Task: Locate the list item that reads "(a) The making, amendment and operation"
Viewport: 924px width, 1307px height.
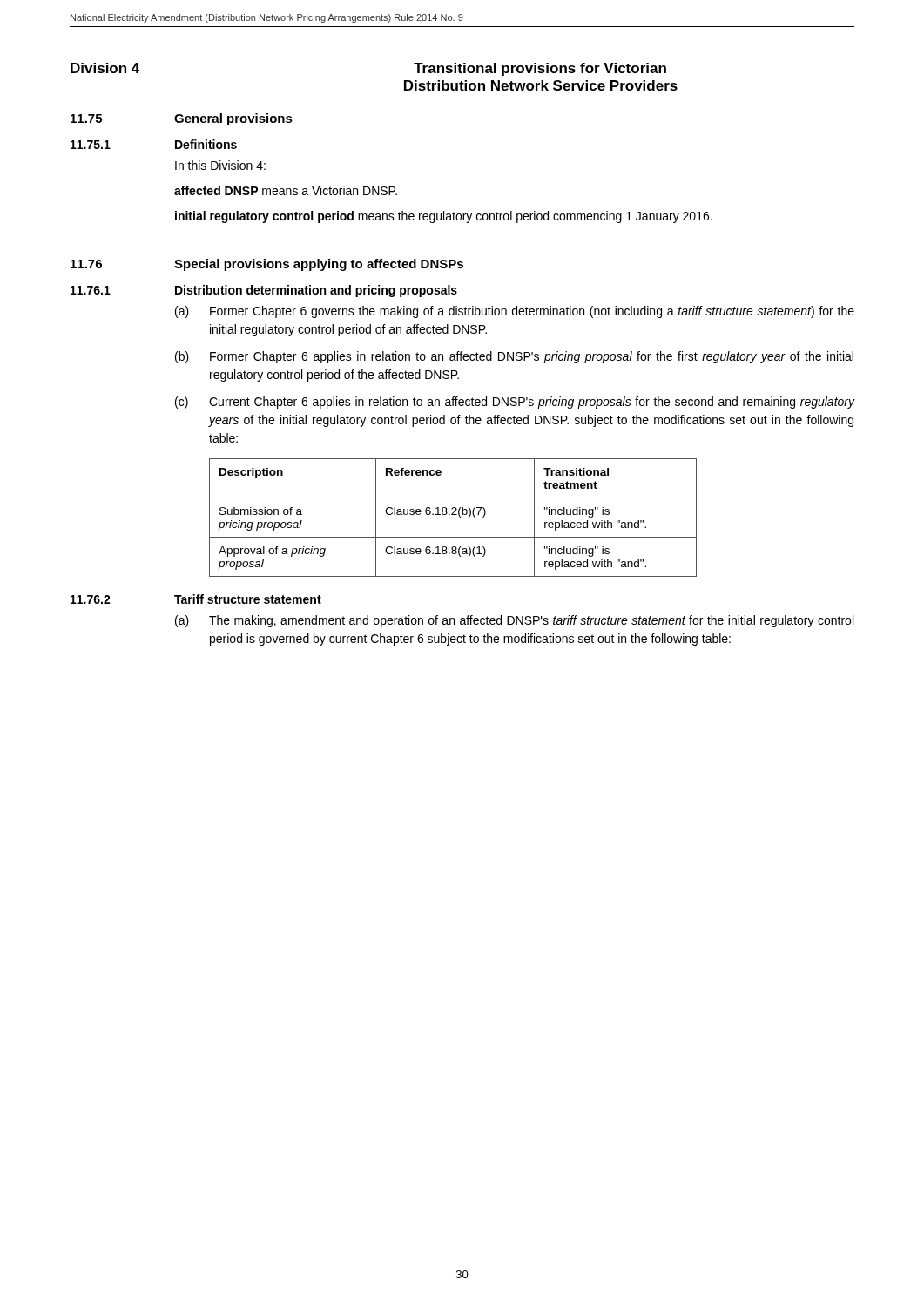Action: point(514,630)
